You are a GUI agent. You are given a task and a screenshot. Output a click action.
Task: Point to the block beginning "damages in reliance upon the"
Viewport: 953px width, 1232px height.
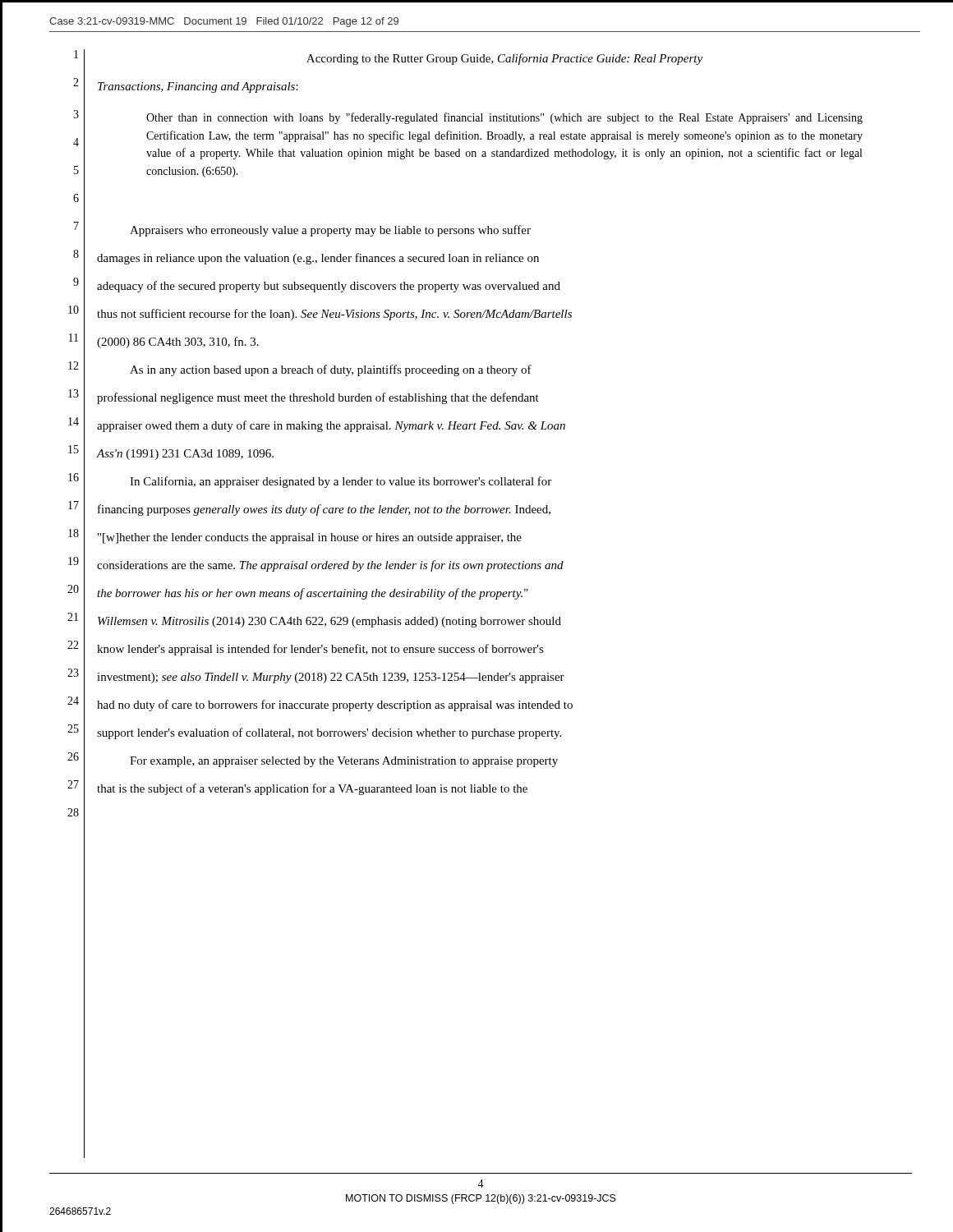[504, 258]
